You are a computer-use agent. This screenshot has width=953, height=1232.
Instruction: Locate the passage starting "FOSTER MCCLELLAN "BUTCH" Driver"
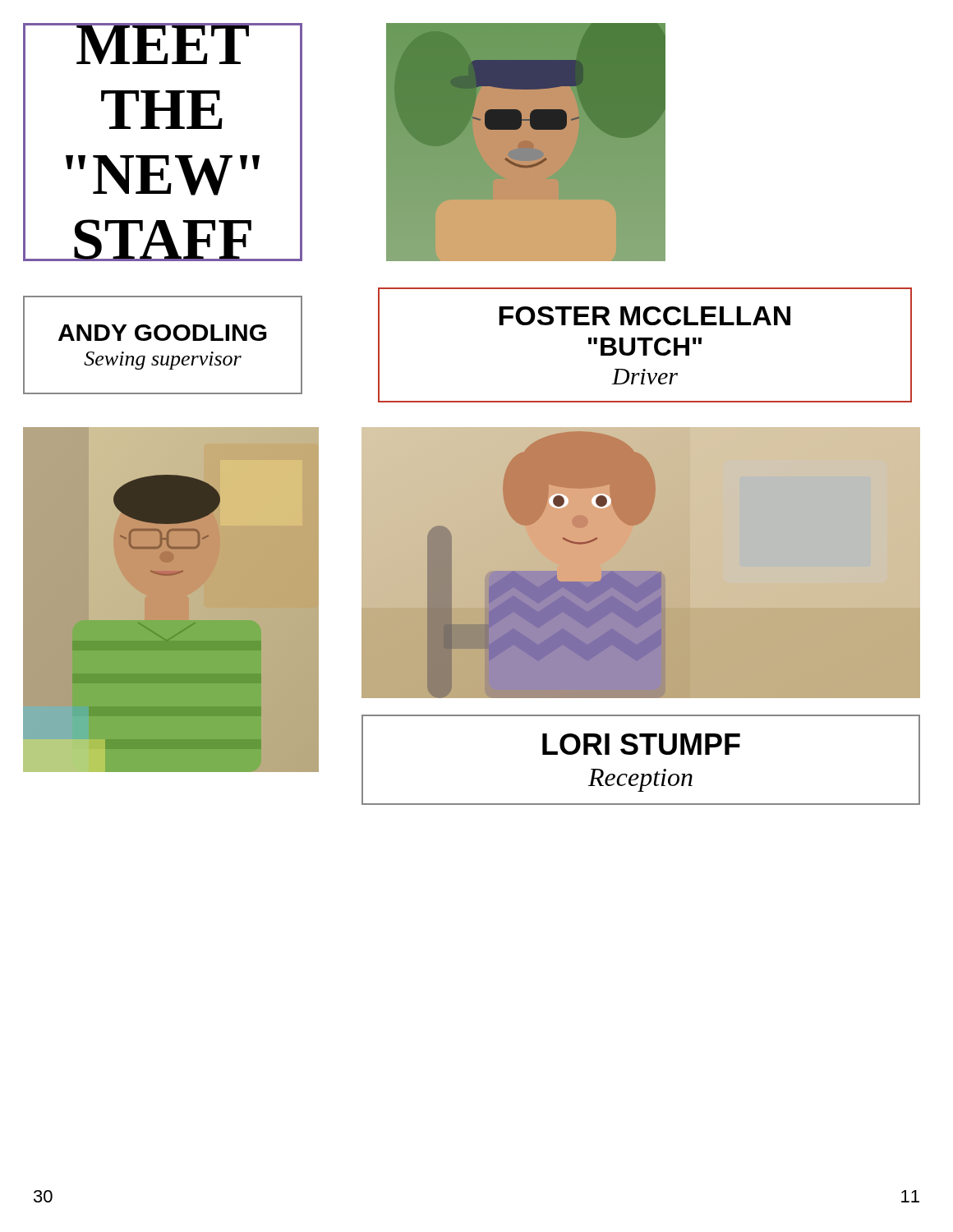645,345
